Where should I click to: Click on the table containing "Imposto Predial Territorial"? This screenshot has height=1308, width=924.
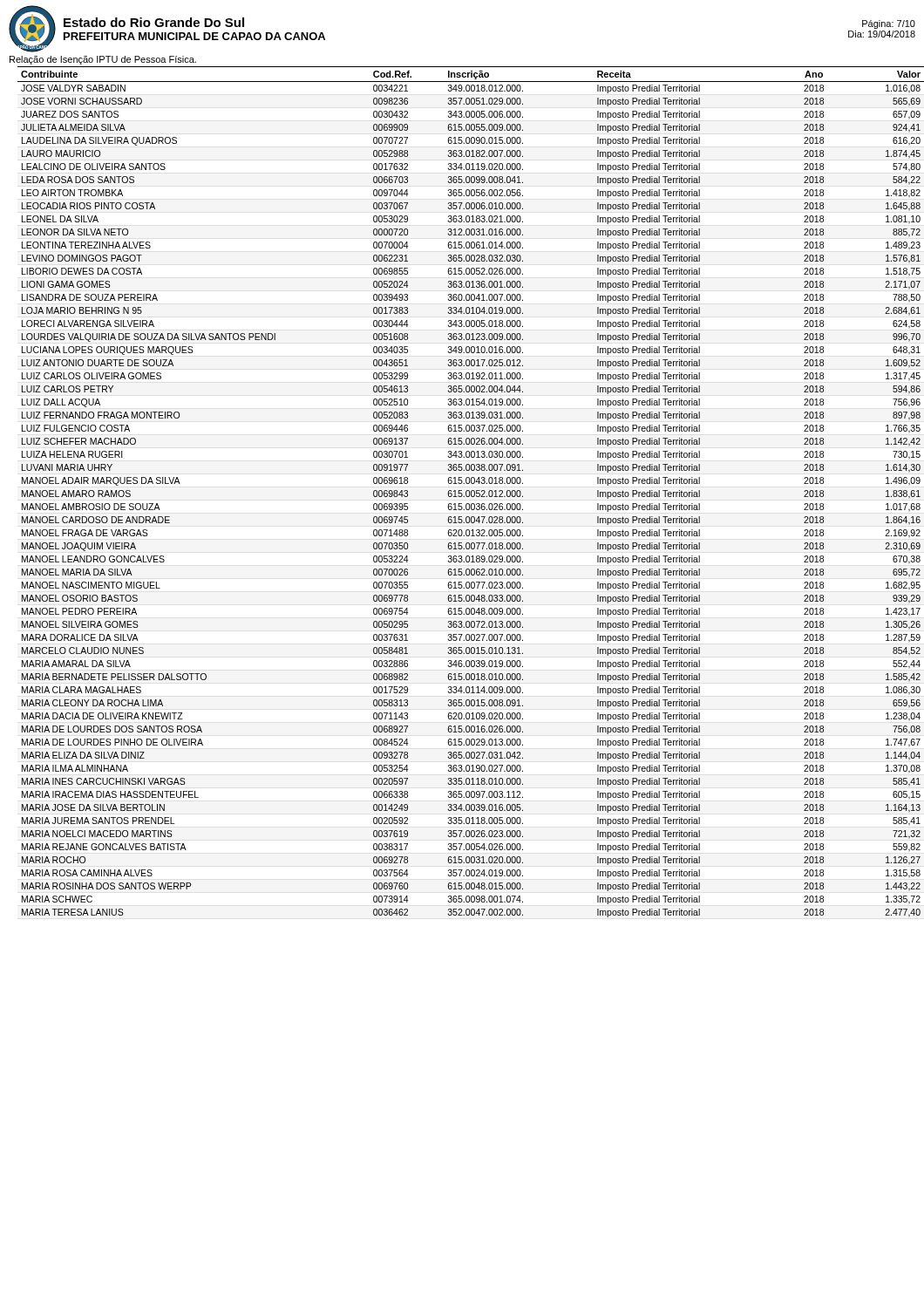point(462,493)
